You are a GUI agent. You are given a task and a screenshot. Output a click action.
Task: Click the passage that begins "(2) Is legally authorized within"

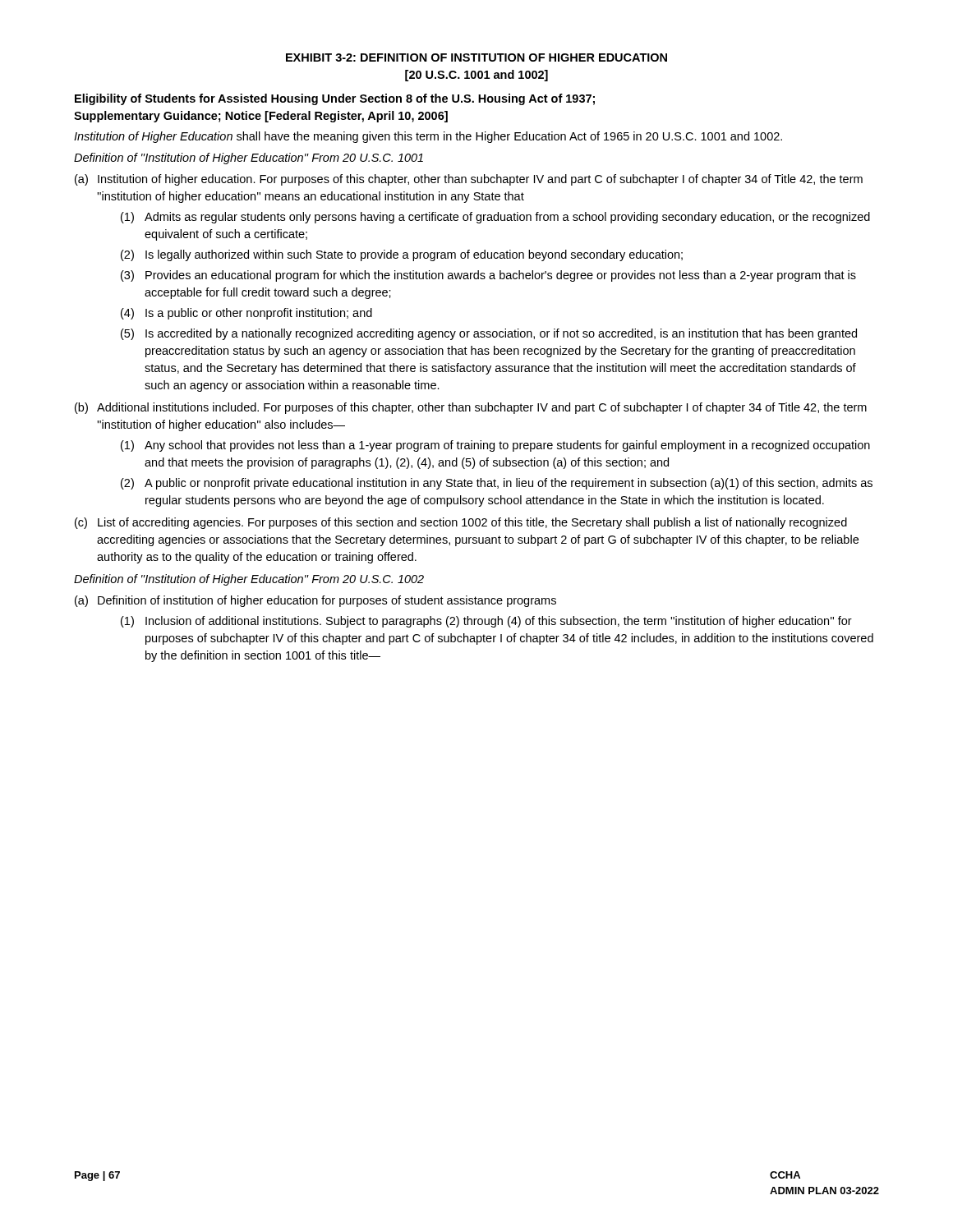coord(500,255)
